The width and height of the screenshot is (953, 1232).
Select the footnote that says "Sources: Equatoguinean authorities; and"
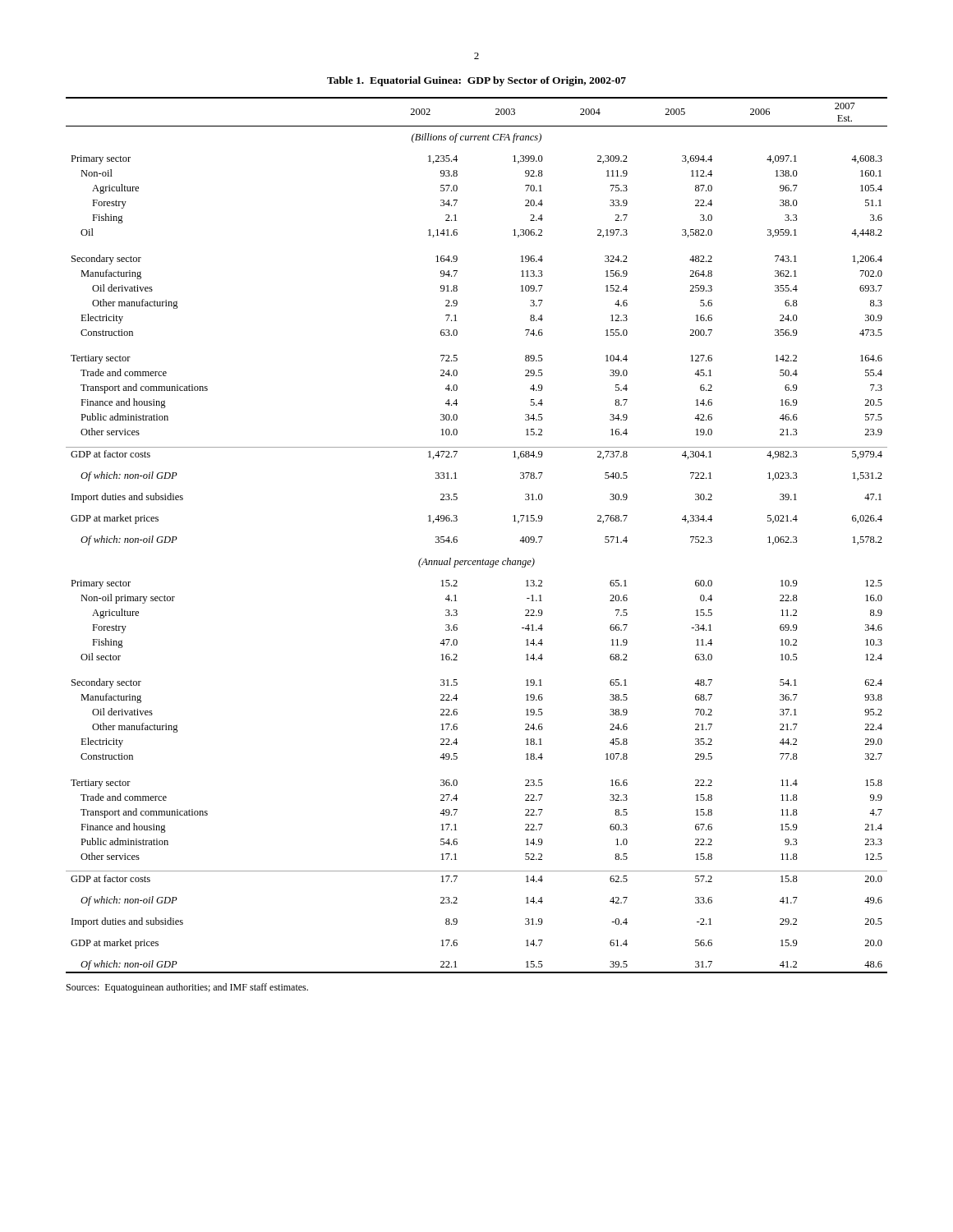187,987
